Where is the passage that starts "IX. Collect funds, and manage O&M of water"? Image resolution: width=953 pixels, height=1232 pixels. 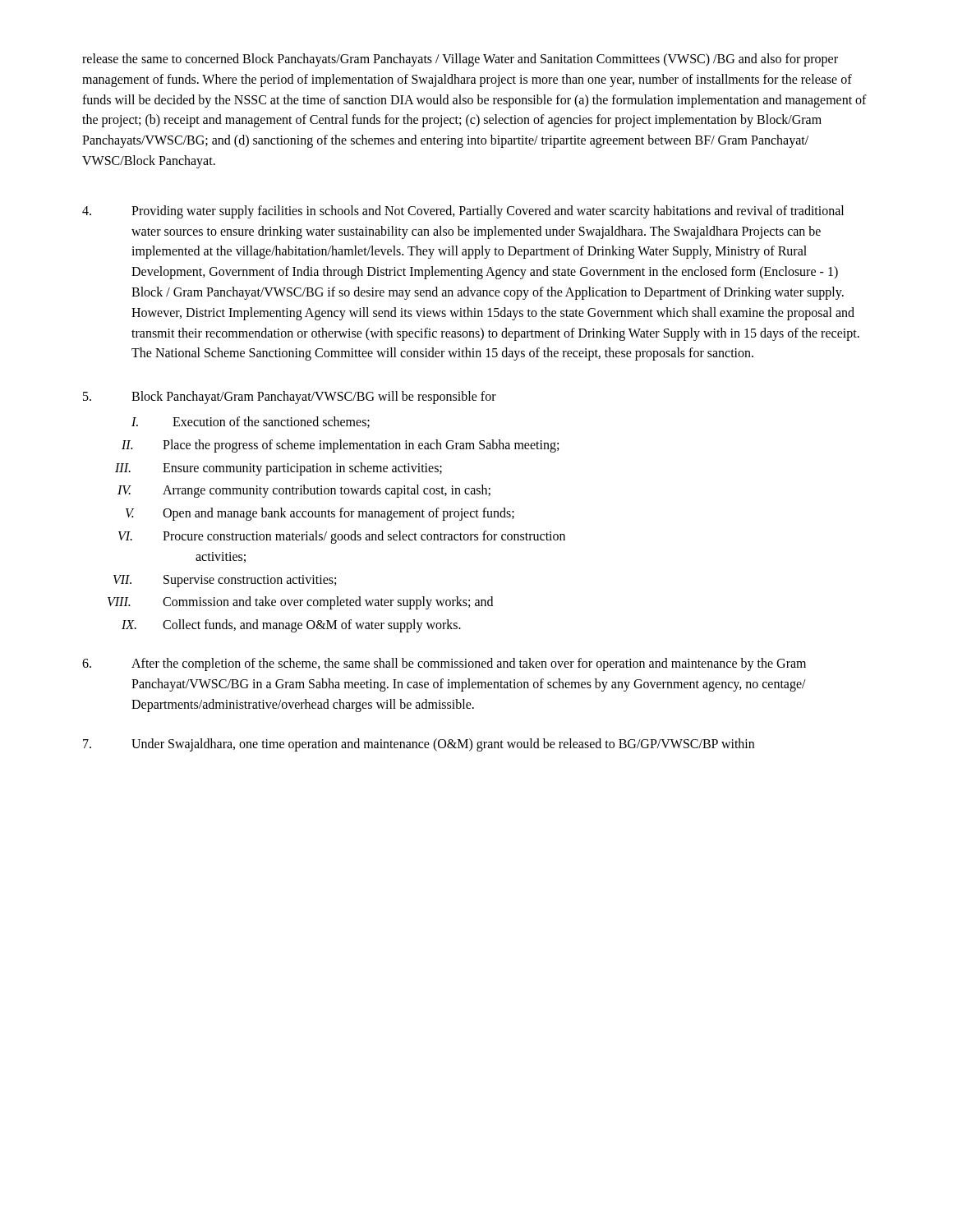(291, 625)
